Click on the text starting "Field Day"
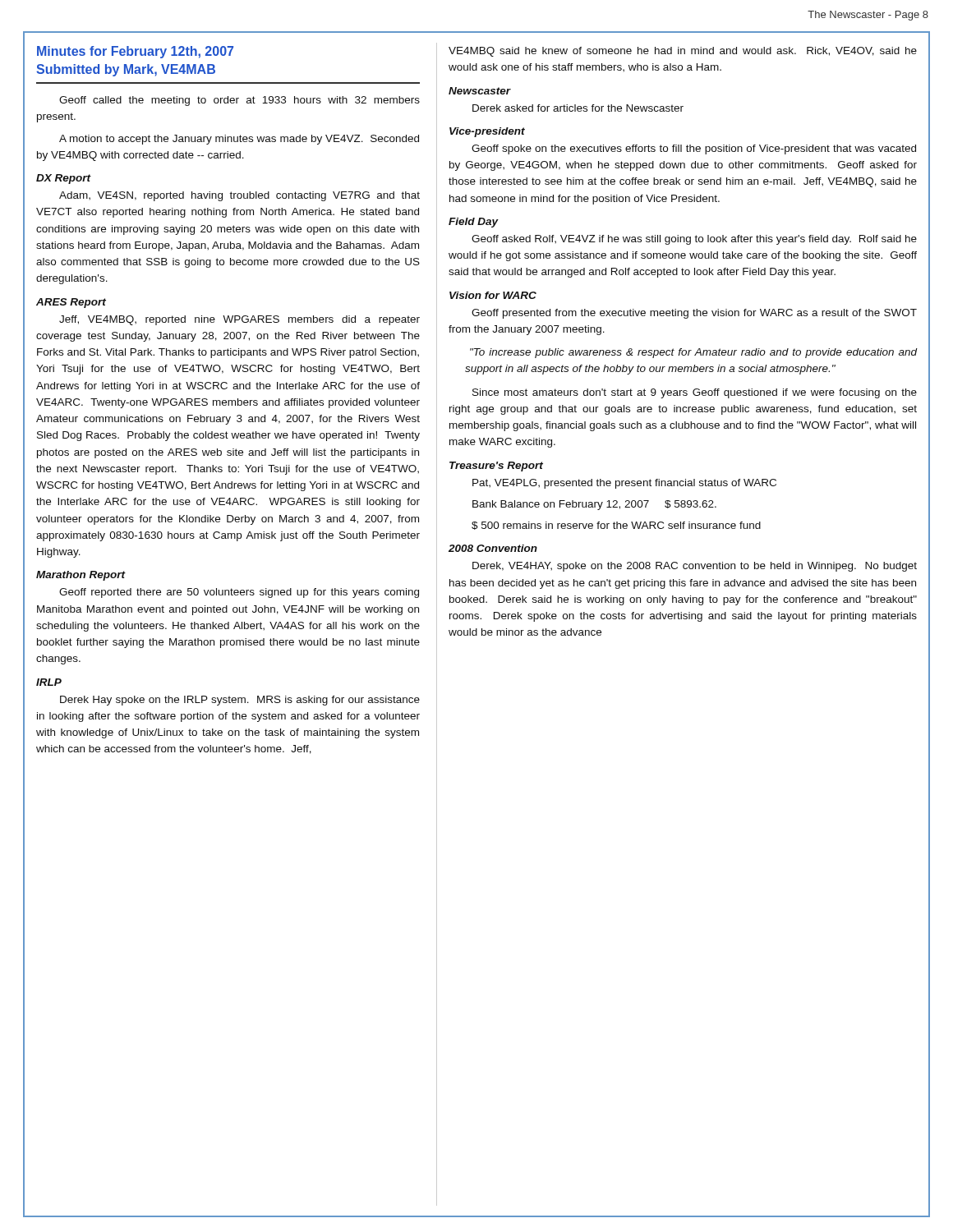Image resolution: width=953 pixels, height=1232 pixels. click(x=473, y=221)
